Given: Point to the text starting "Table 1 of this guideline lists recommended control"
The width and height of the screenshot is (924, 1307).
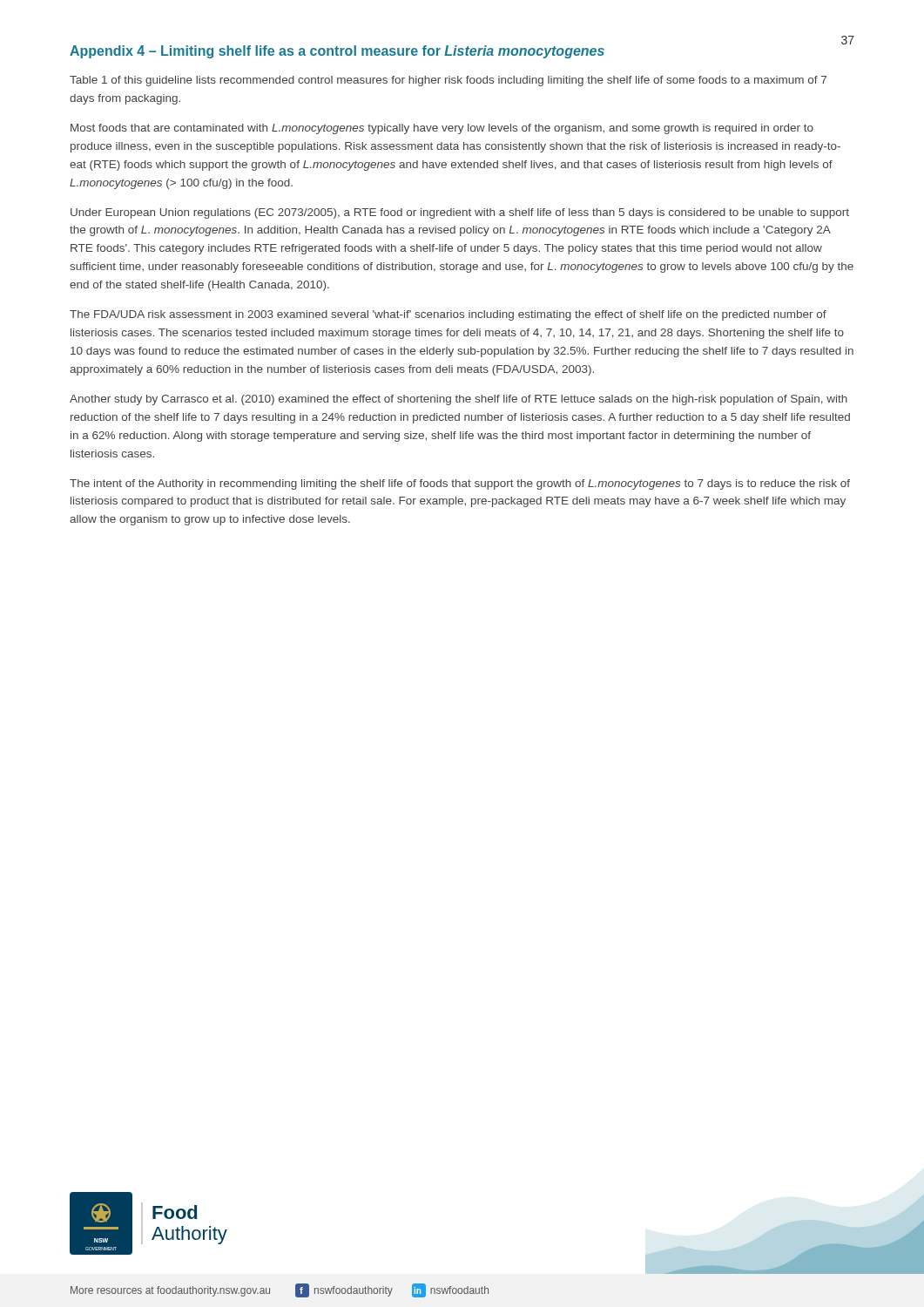Looking at the screenshot, I should click(x=448, y=89).
